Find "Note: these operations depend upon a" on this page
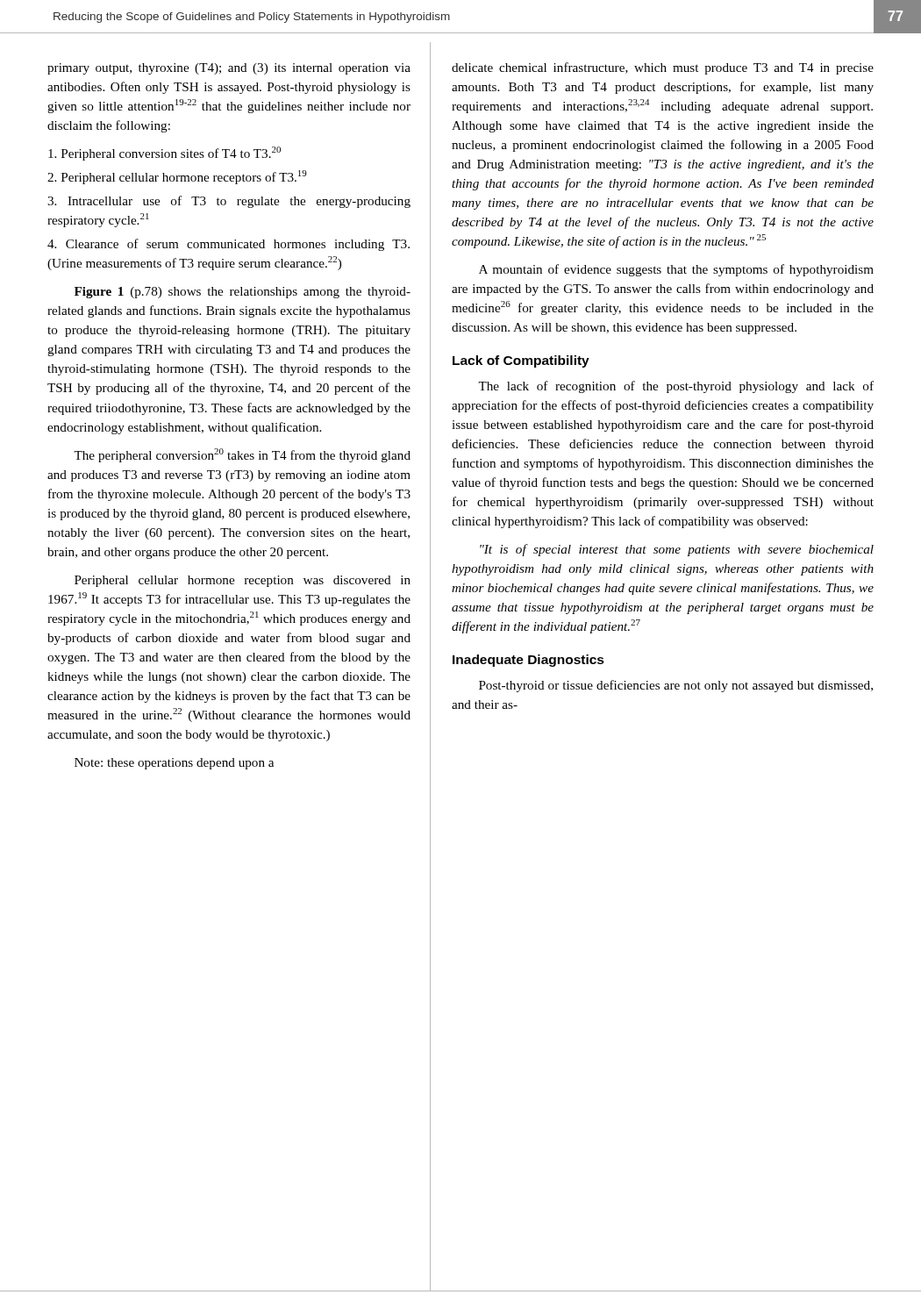 tap(174, 762)
